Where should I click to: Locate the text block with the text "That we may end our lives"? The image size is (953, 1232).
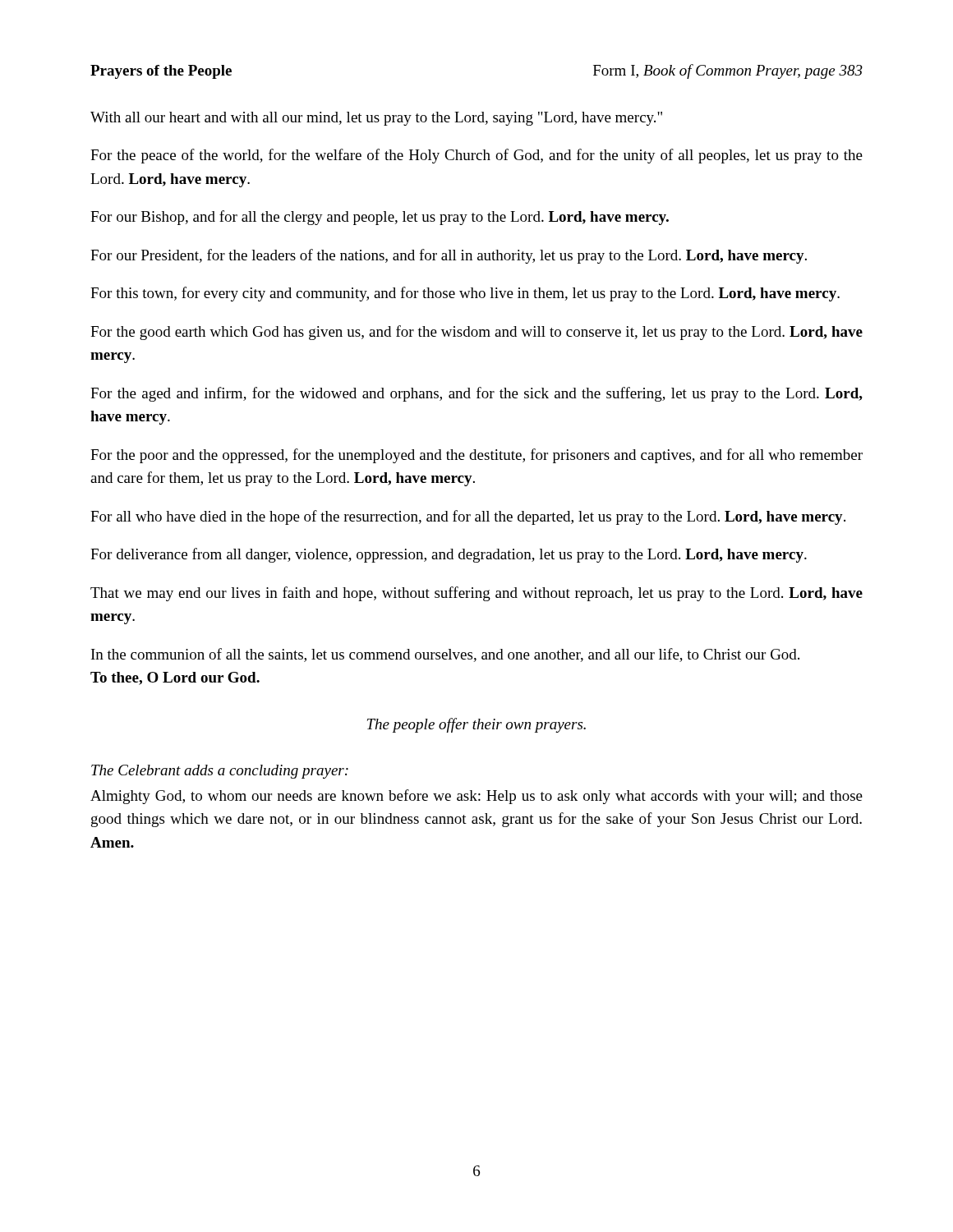click(476, 604)
